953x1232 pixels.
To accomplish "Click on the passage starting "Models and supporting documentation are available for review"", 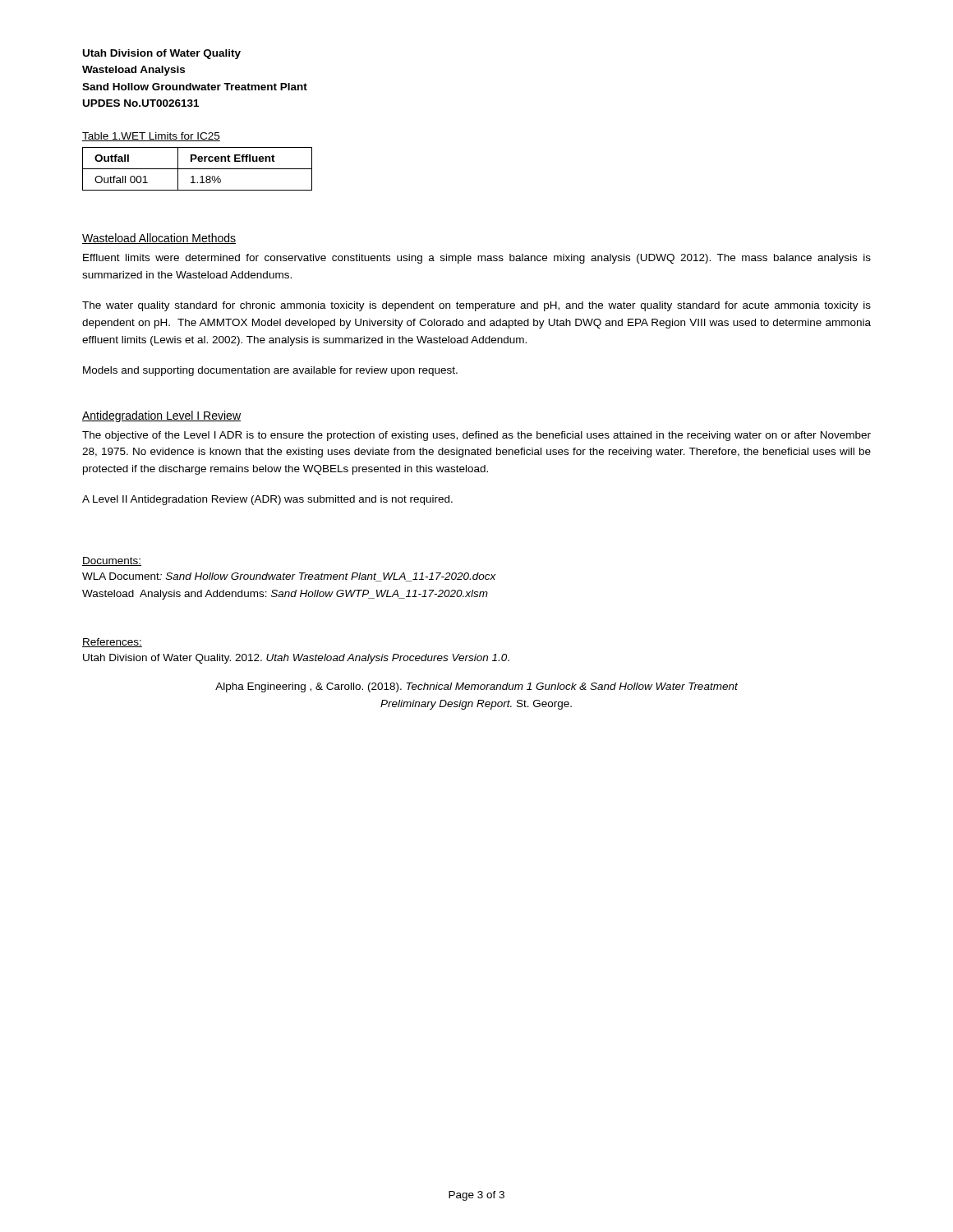I will point(270,370).
